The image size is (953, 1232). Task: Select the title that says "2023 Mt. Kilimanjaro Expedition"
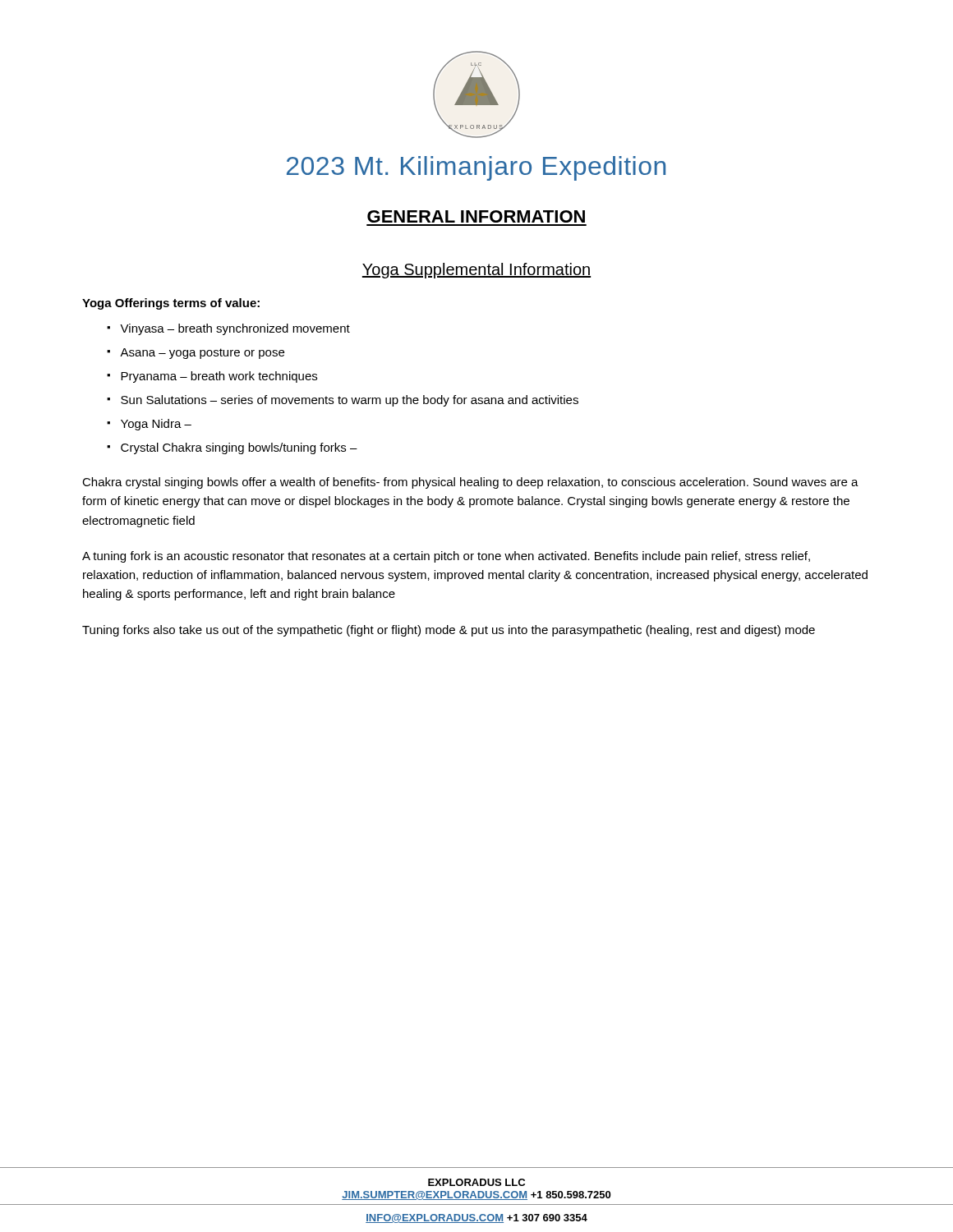click(x=476, y=166)
